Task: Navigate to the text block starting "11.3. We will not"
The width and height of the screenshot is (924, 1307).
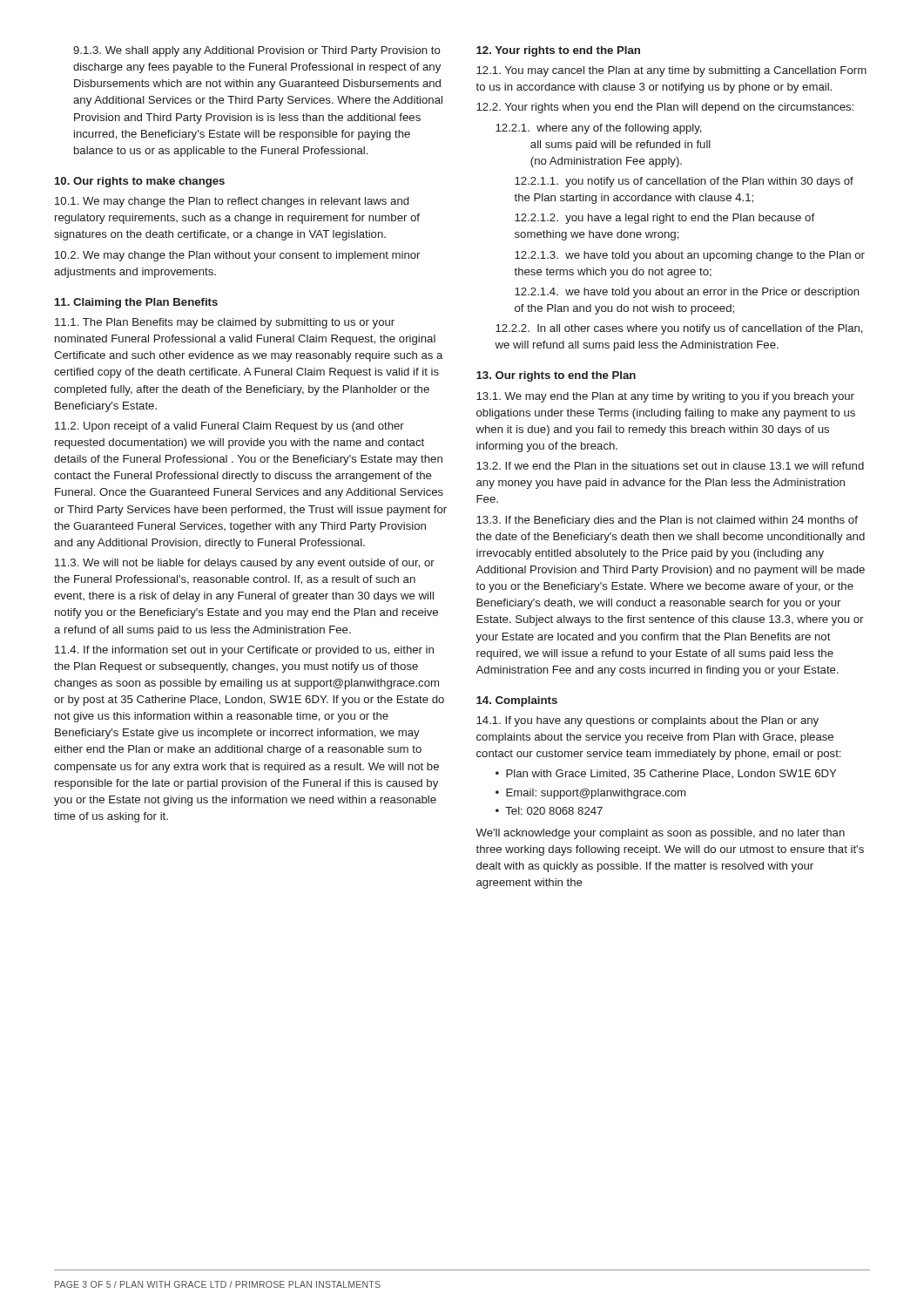Action: click(x=246, y=596)
